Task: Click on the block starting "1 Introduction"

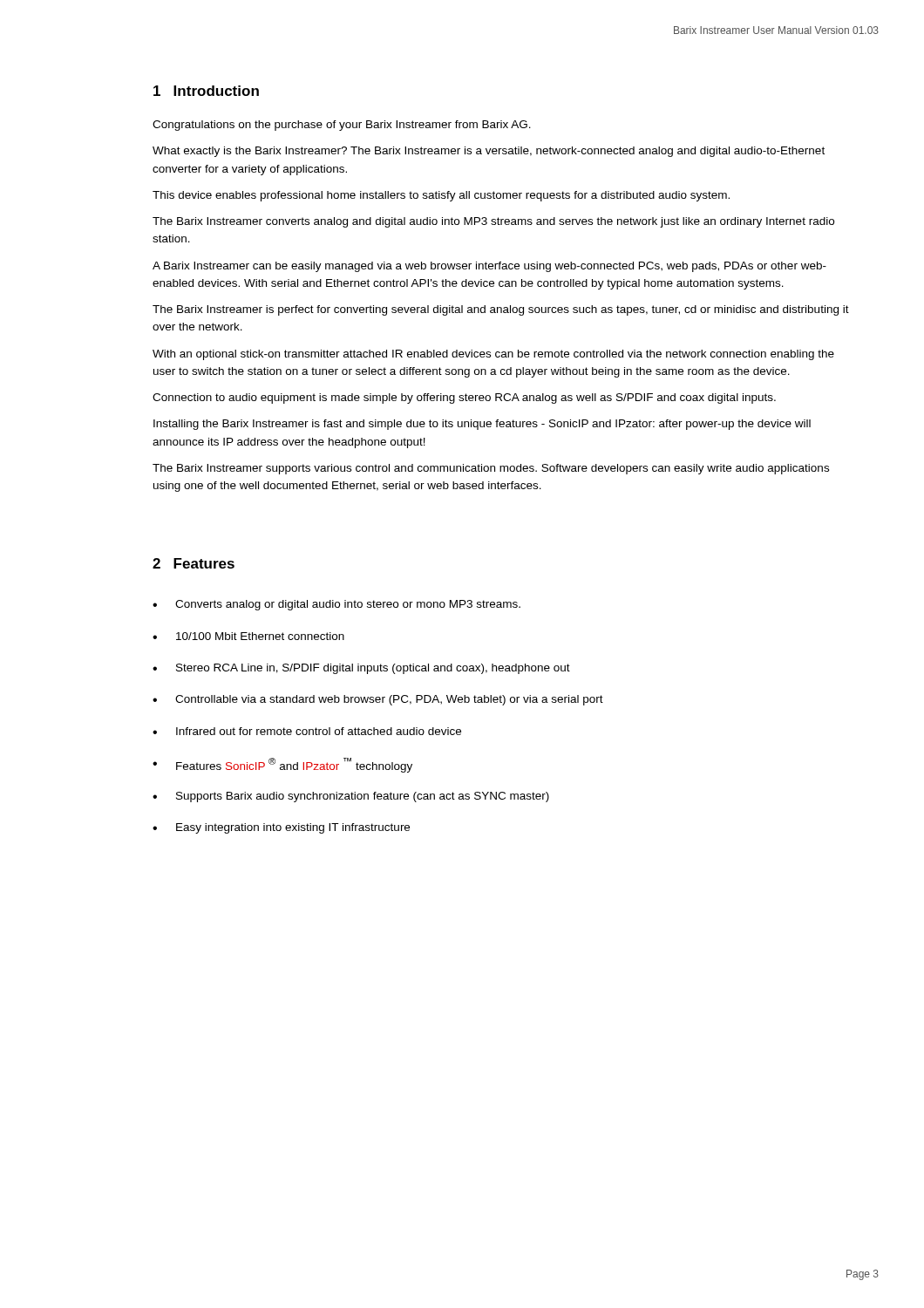Action: point(206,91)
